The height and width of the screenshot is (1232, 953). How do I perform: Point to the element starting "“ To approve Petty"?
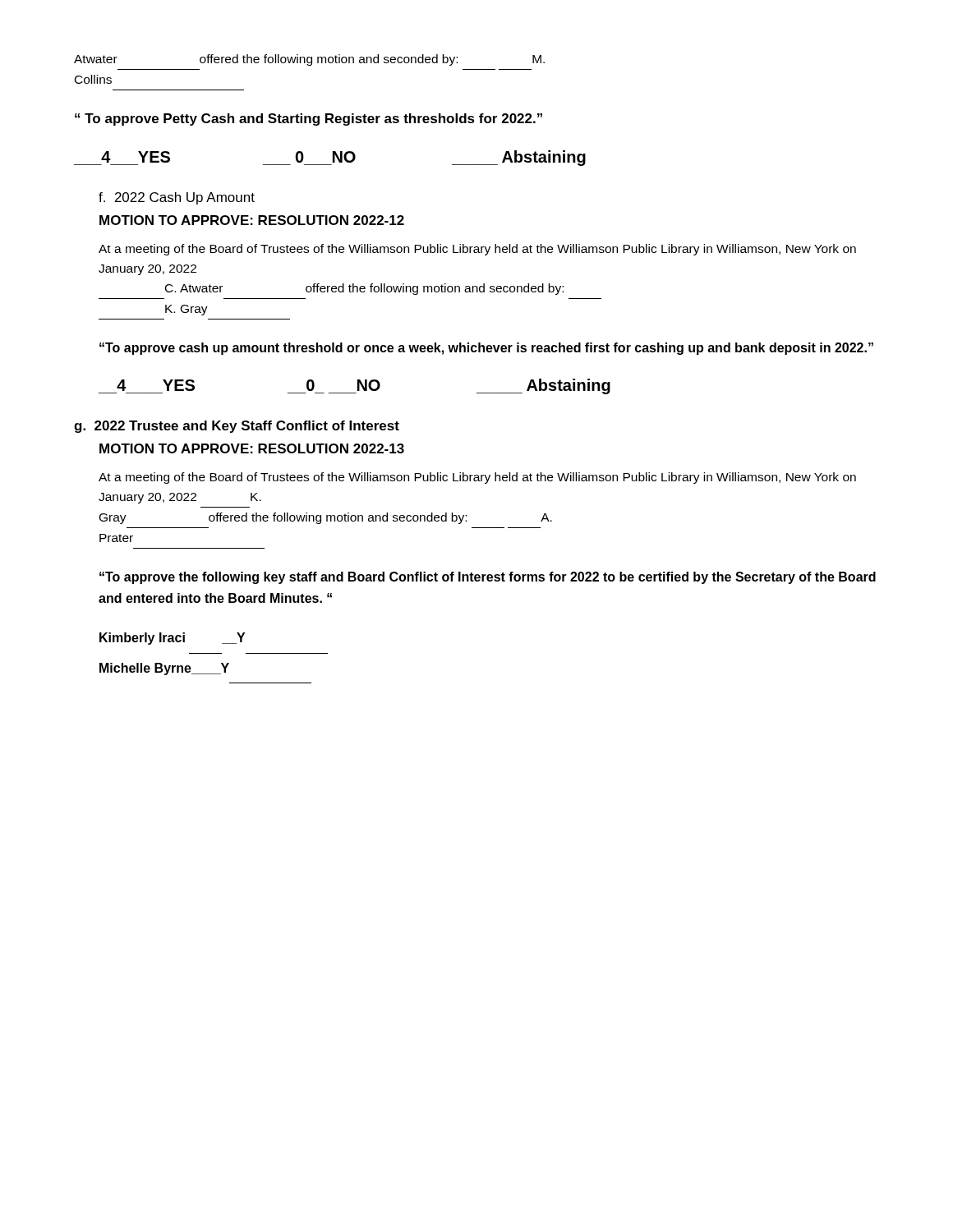(x=309, y=119)
